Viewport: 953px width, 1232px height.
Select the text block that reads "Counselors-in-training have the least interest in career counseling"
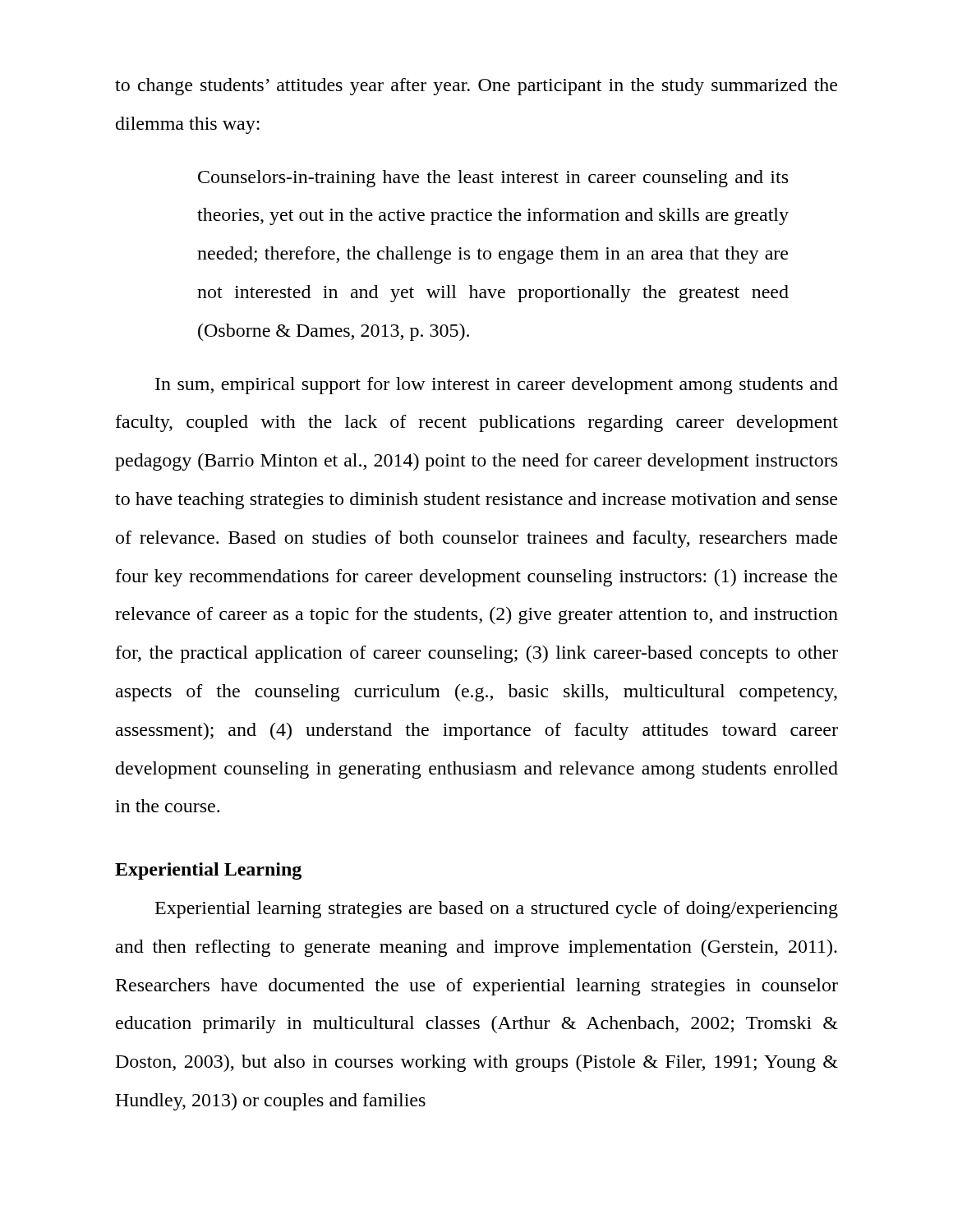493,253
